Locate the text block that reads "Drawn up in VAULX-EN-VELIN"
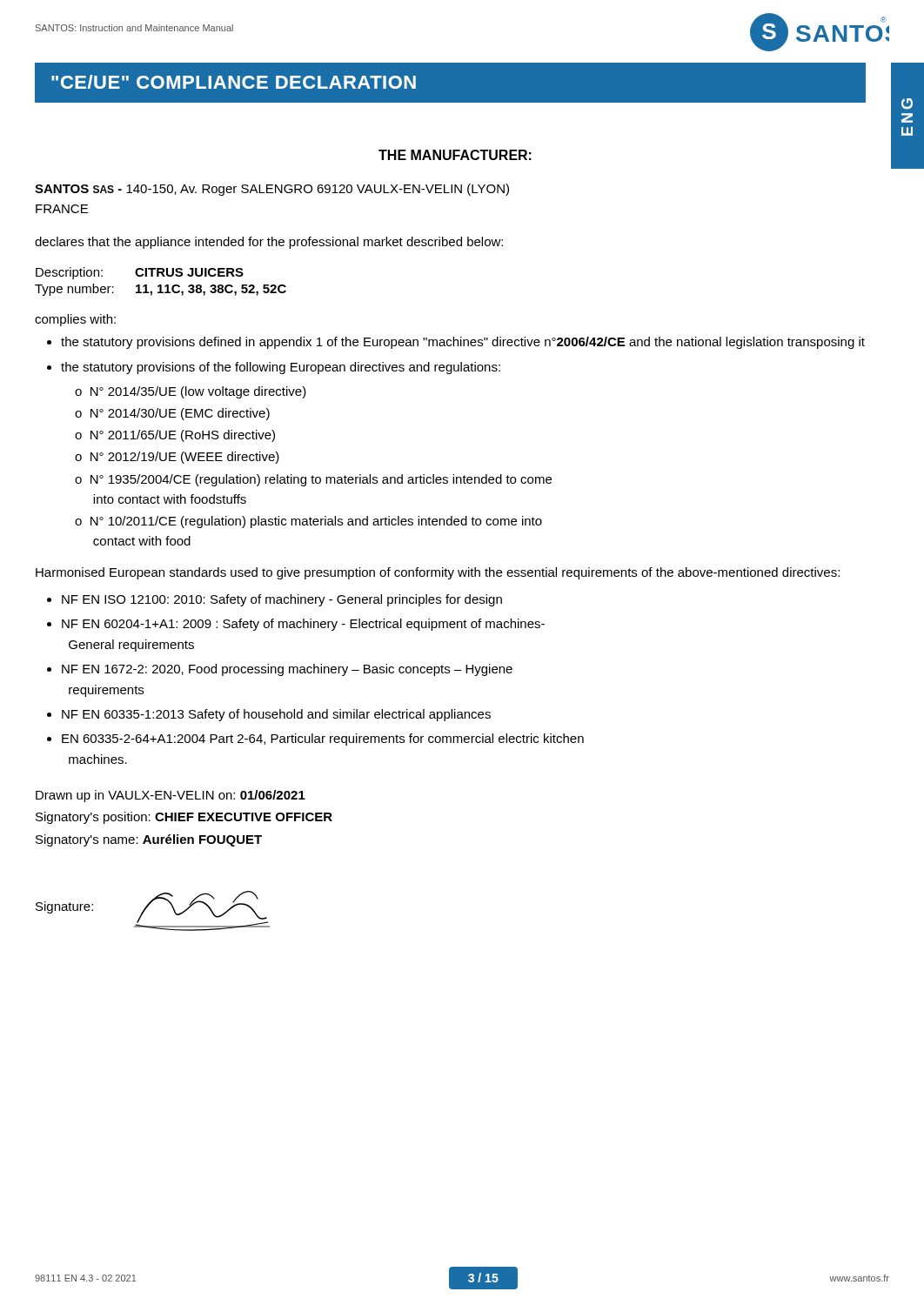This screenshot has height=1305, width=924. click(x=184, y=817)
